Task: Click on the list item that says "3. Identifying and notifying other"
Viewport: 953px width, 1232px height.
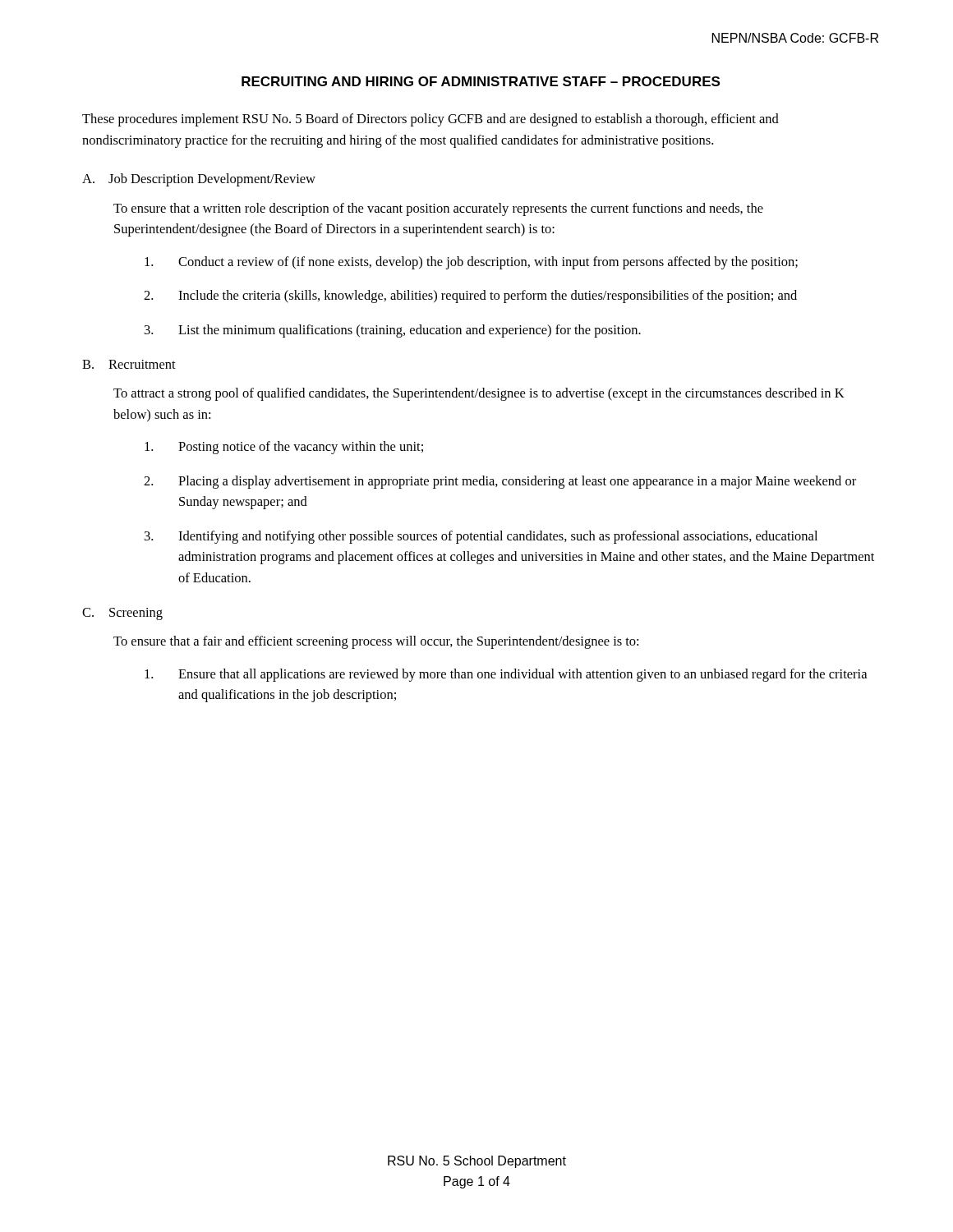Action: tap(511, 557)
